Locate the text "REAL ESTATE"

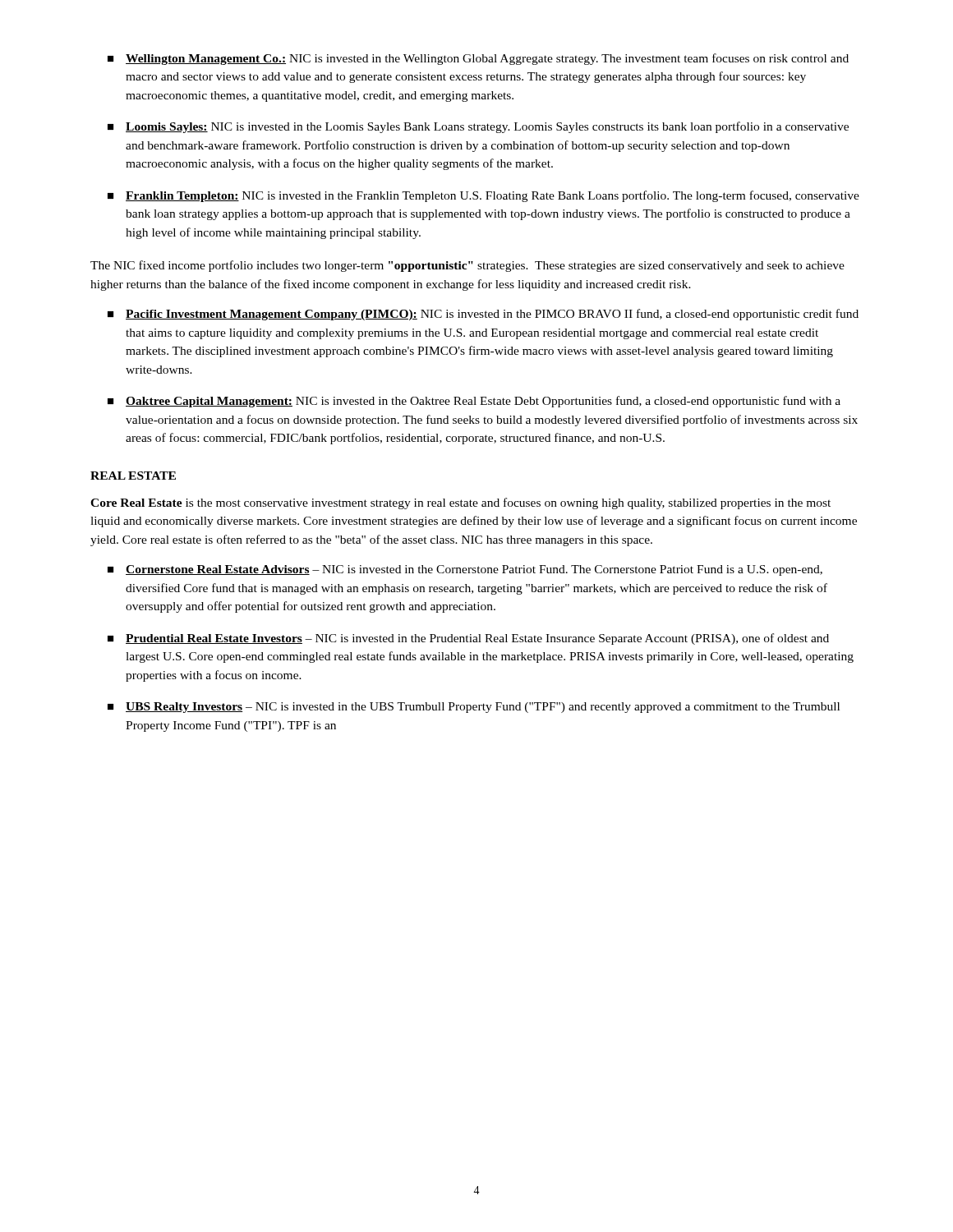click(133, 475)
